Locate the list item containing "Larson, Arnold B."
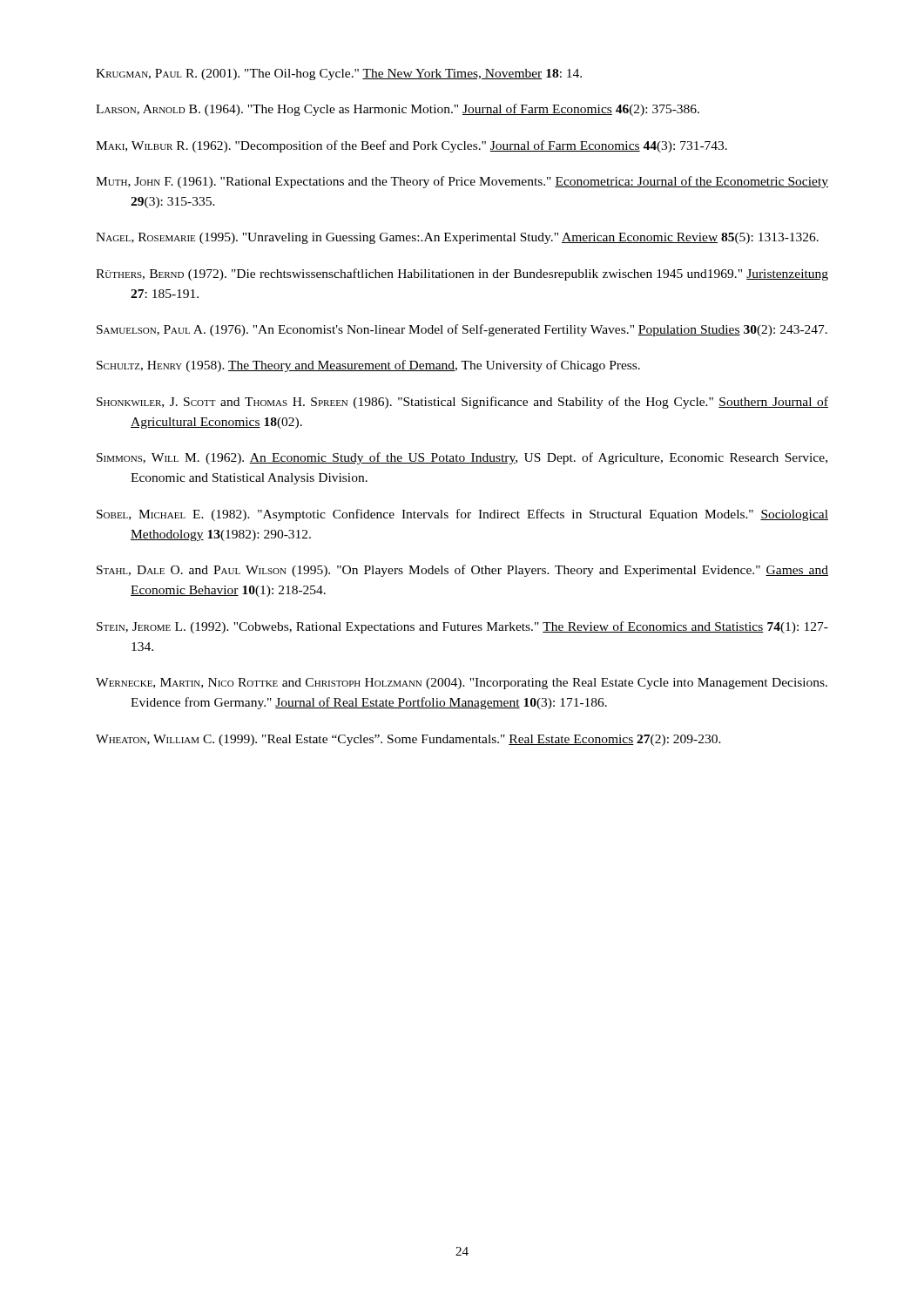 (398, 109)
